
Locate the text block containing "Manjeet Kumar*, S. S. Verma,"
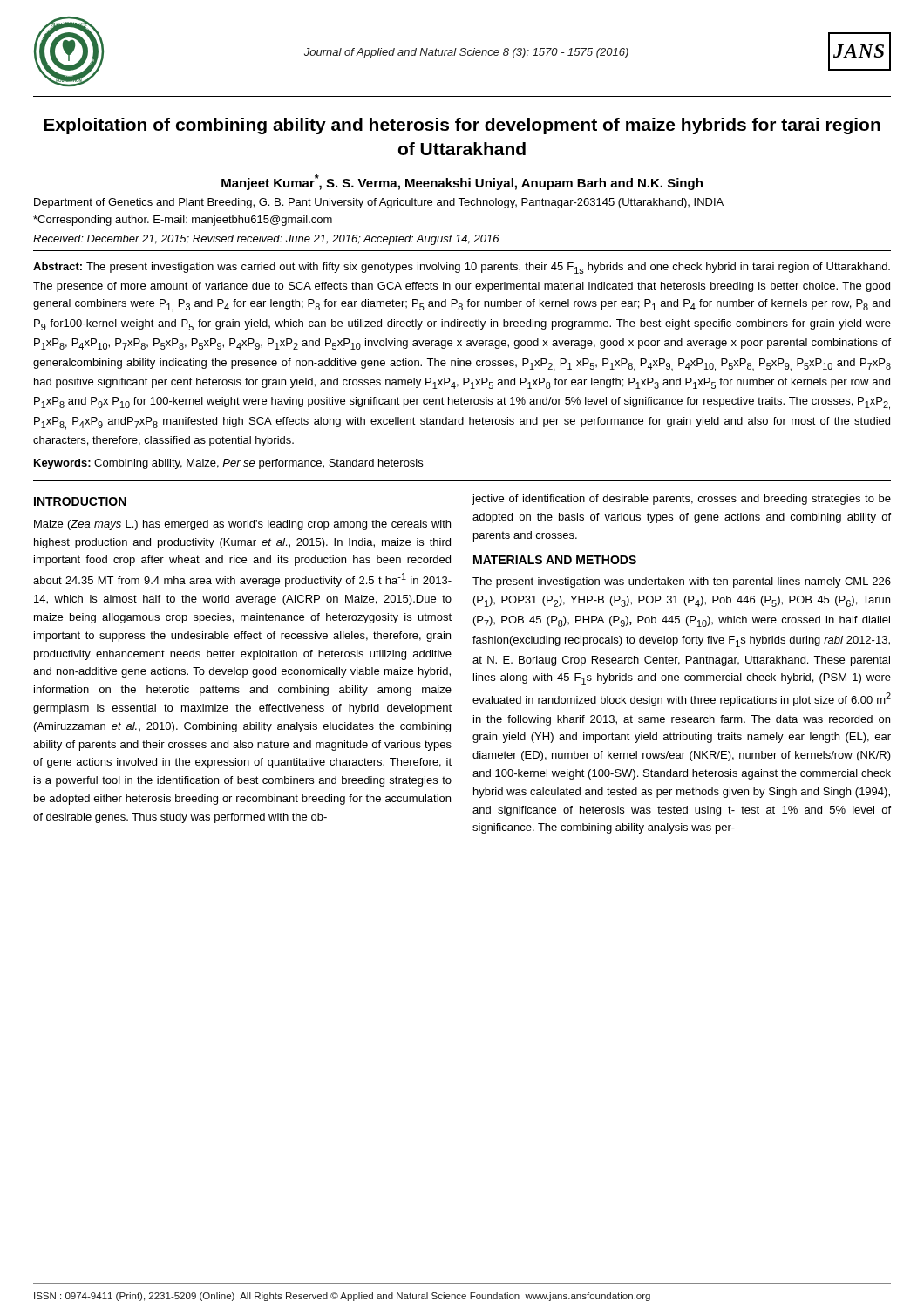point(462,181)
